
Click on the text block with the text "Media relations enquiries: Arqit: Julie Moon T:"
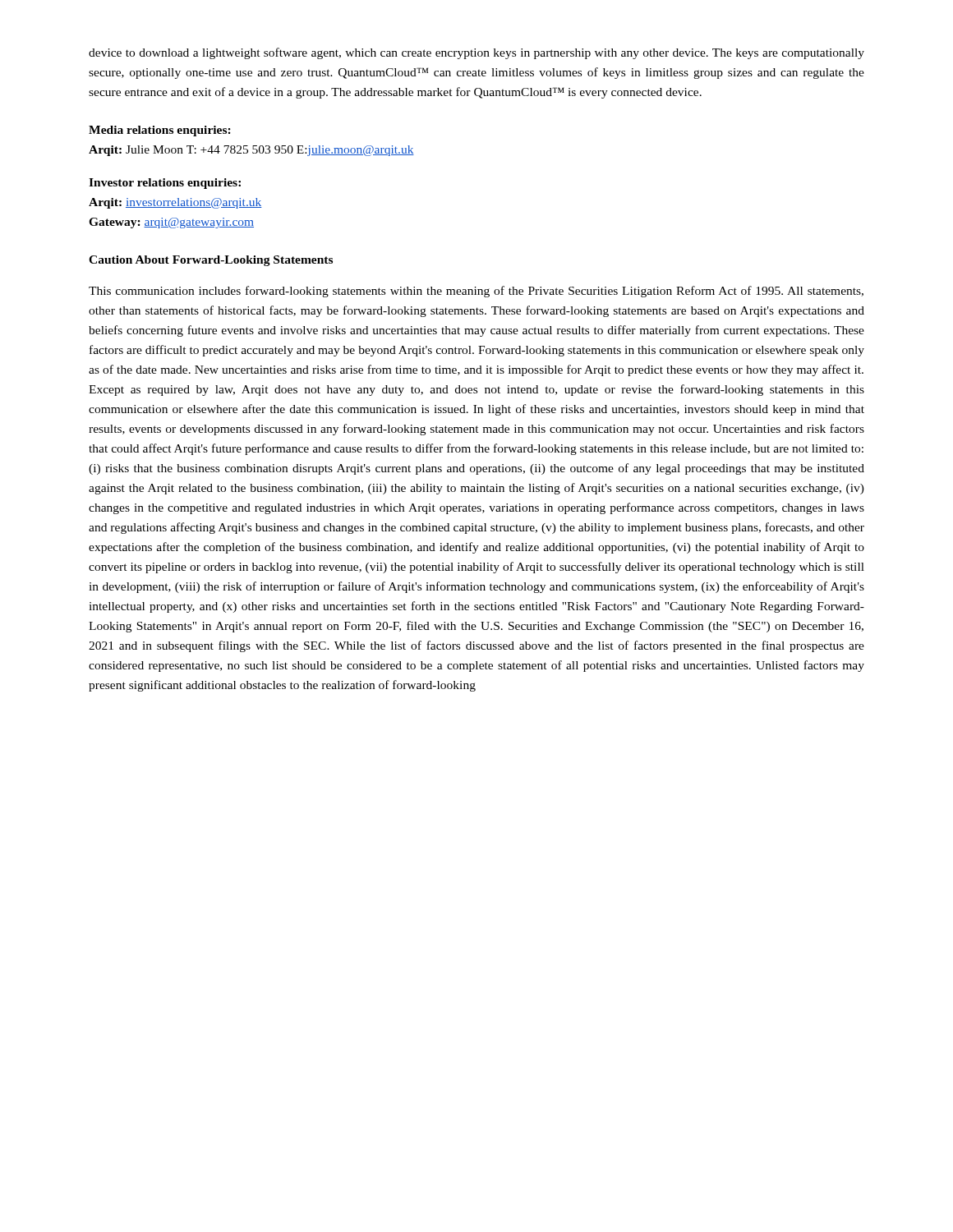tap(160, 131)
